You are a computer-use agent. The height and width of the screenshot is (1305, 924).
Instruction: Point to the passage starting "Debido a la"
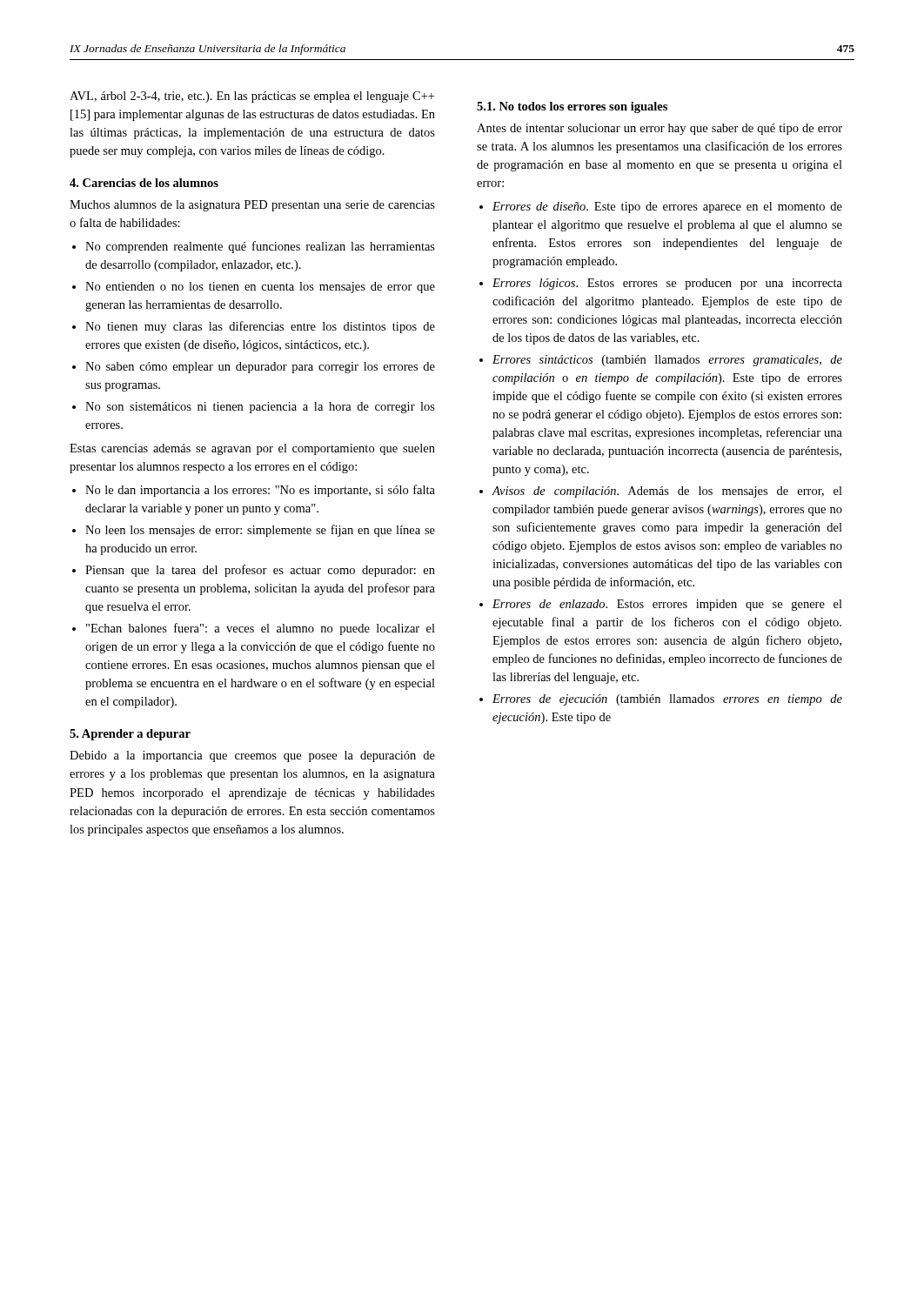[252, 793]
